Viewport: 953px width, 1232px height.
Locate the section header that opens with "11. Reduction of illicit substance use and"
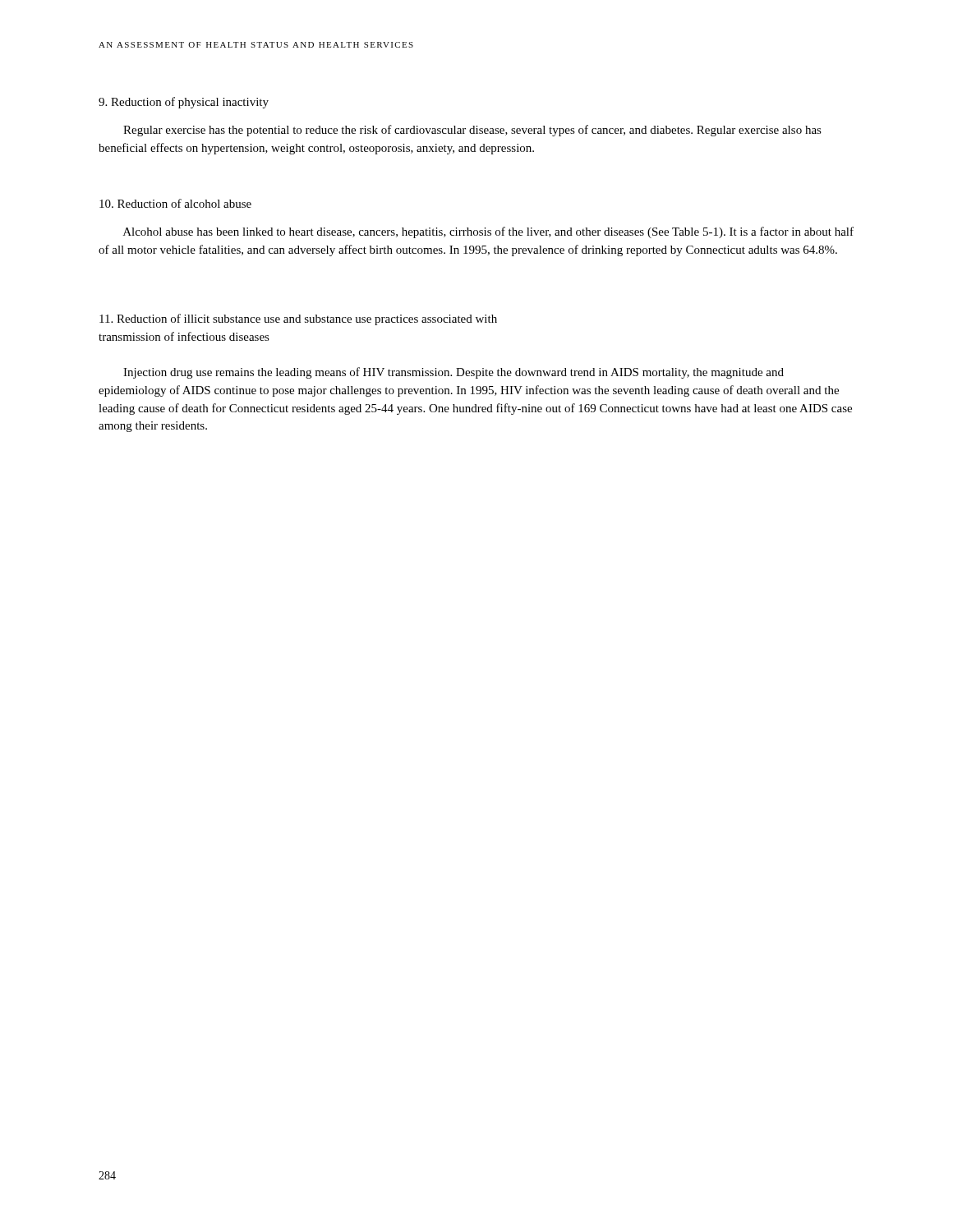tap(298, 328)
